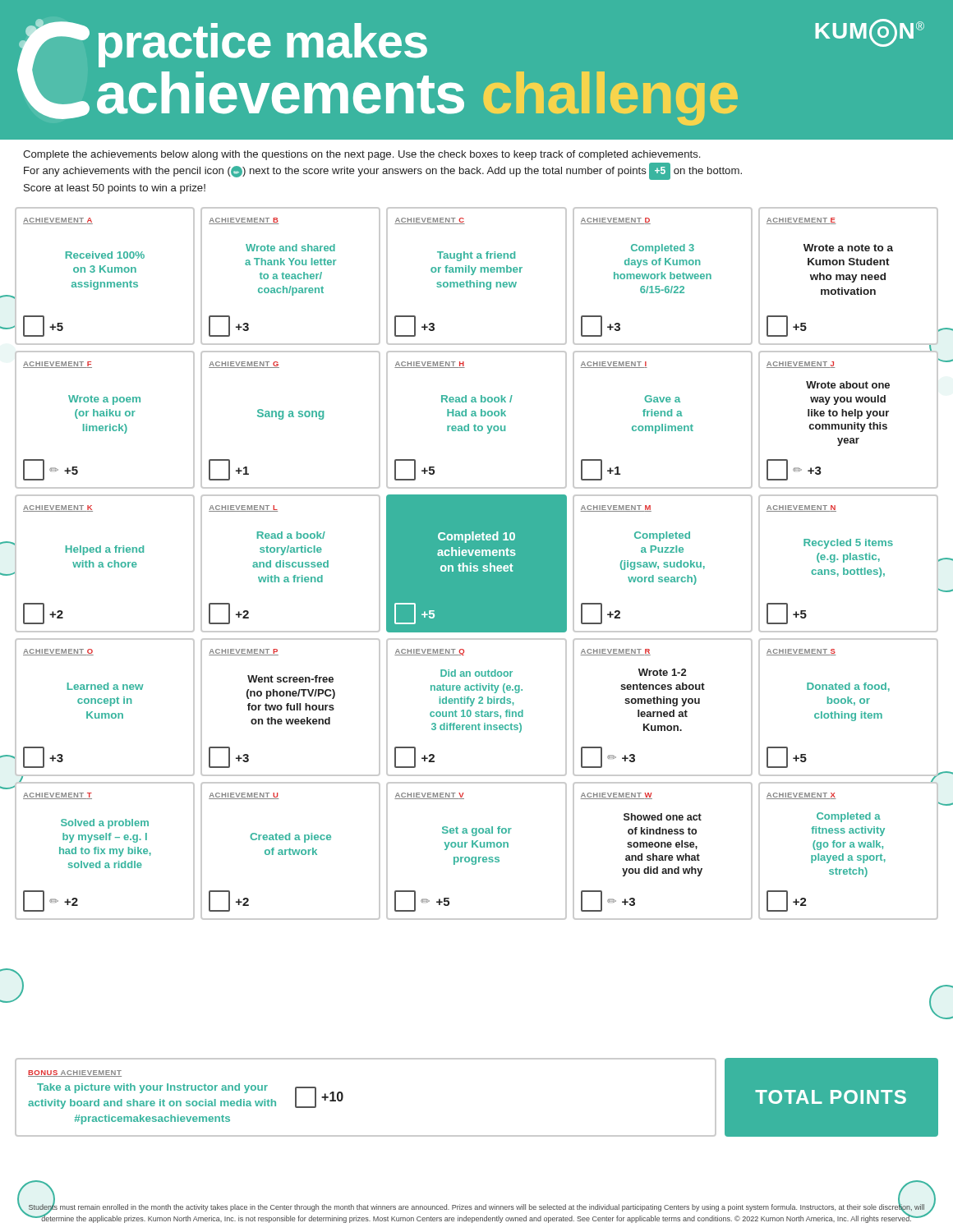This screenshot has width=953, height=1232.
Task: Find the passage starting "ACHIEVEMENT A Received 100%on 3 Kumonassignments +5"
Action: pyautogui.click(x=105, y=276)
